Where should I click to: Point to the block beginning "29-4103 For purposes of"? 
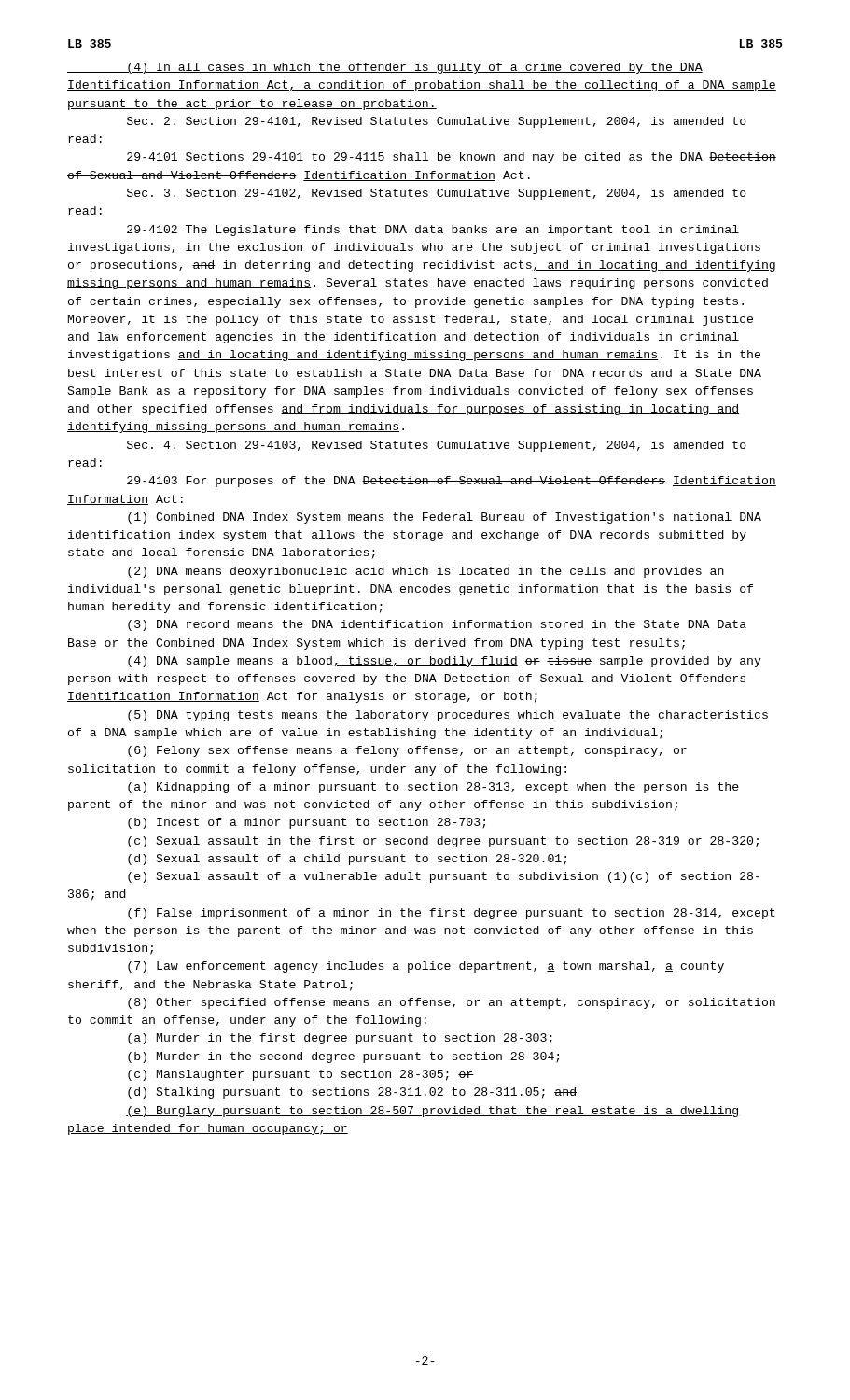tap(425, 490)
